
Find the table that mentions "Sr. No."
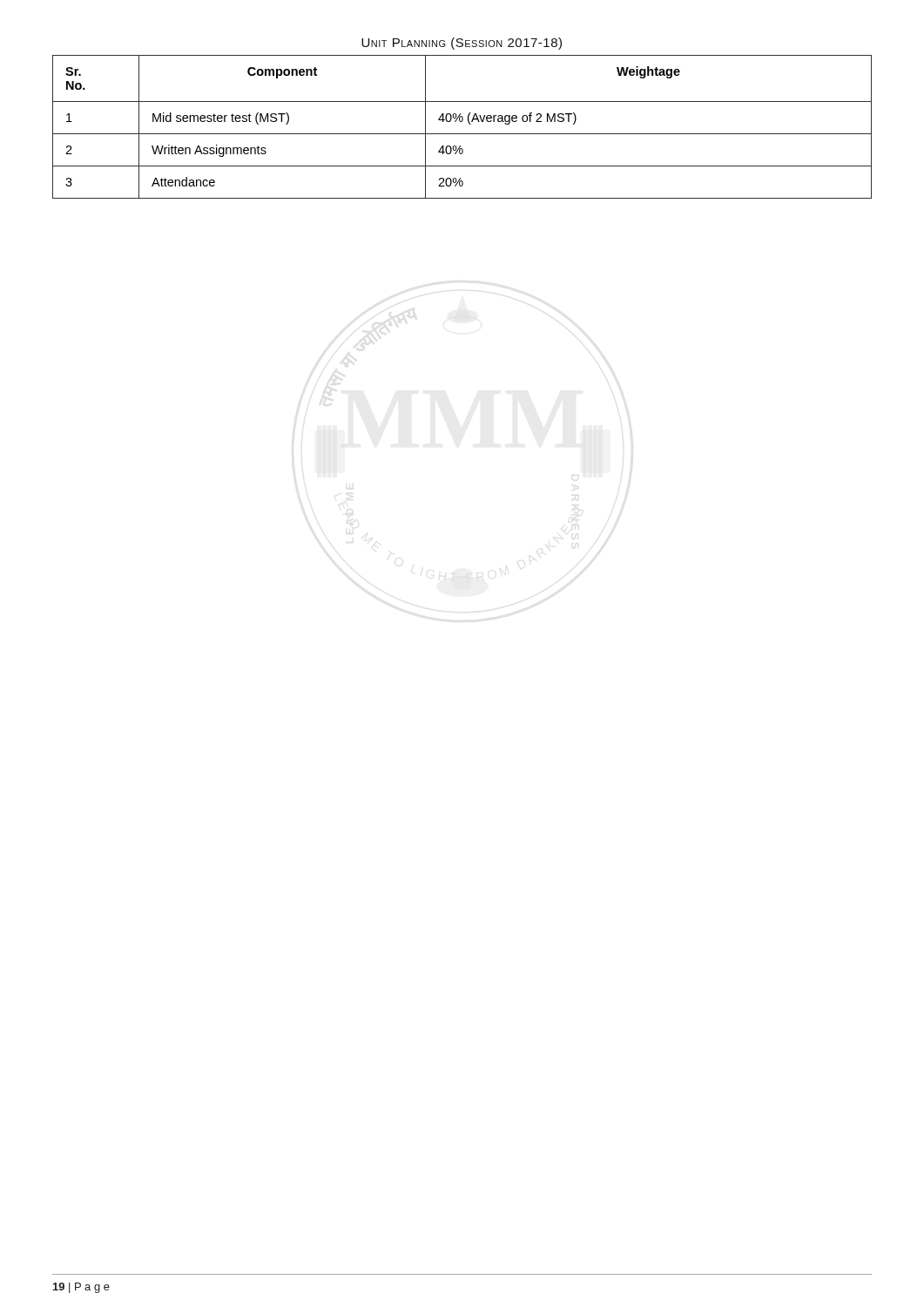tap(462, 127)
